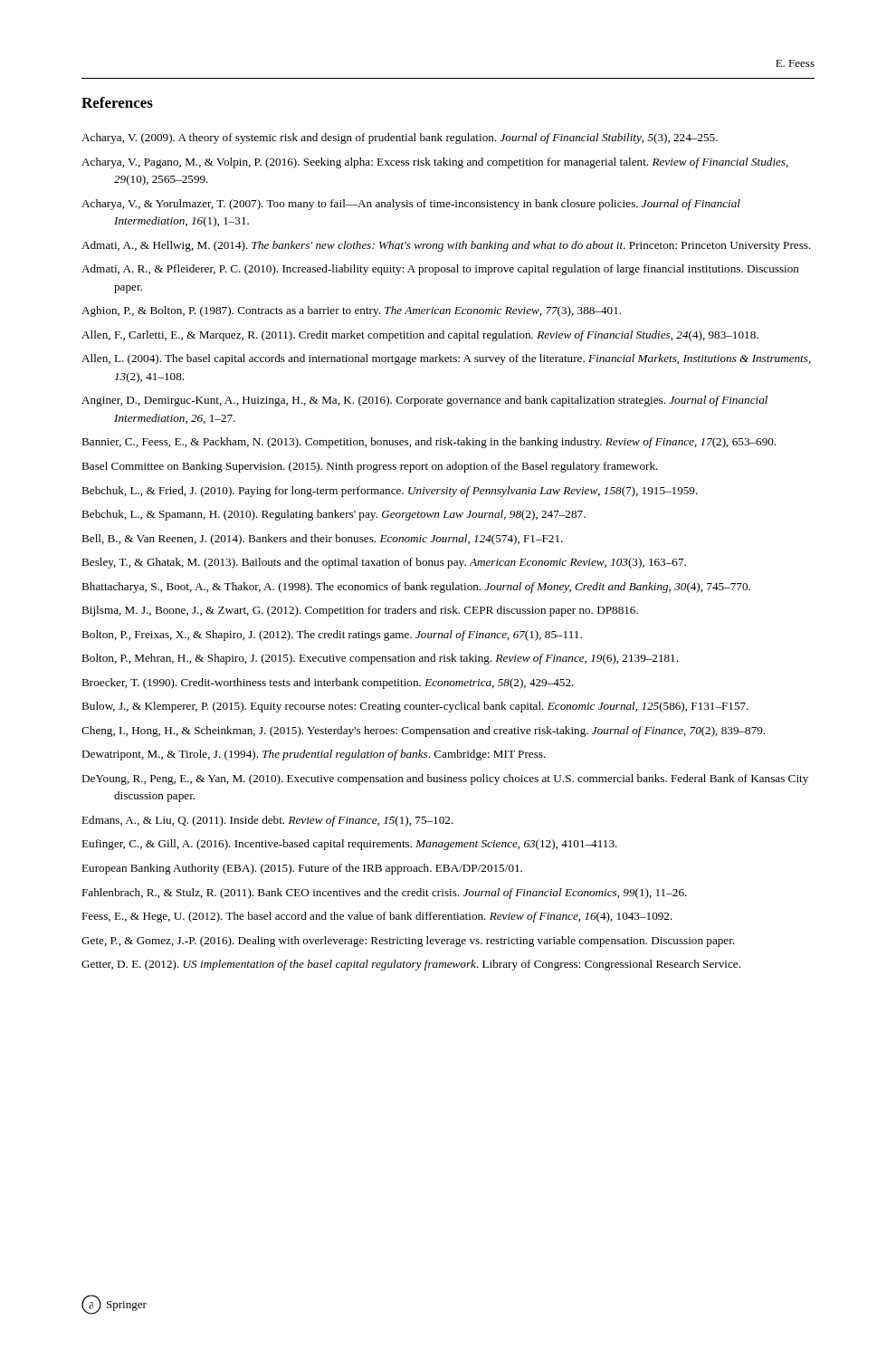Image resolution: width=896 pixels, height=1358 pixels.
Task: Select the text starting "Bolton, P., Freixas, X., &"
Action: click(332, 634)
